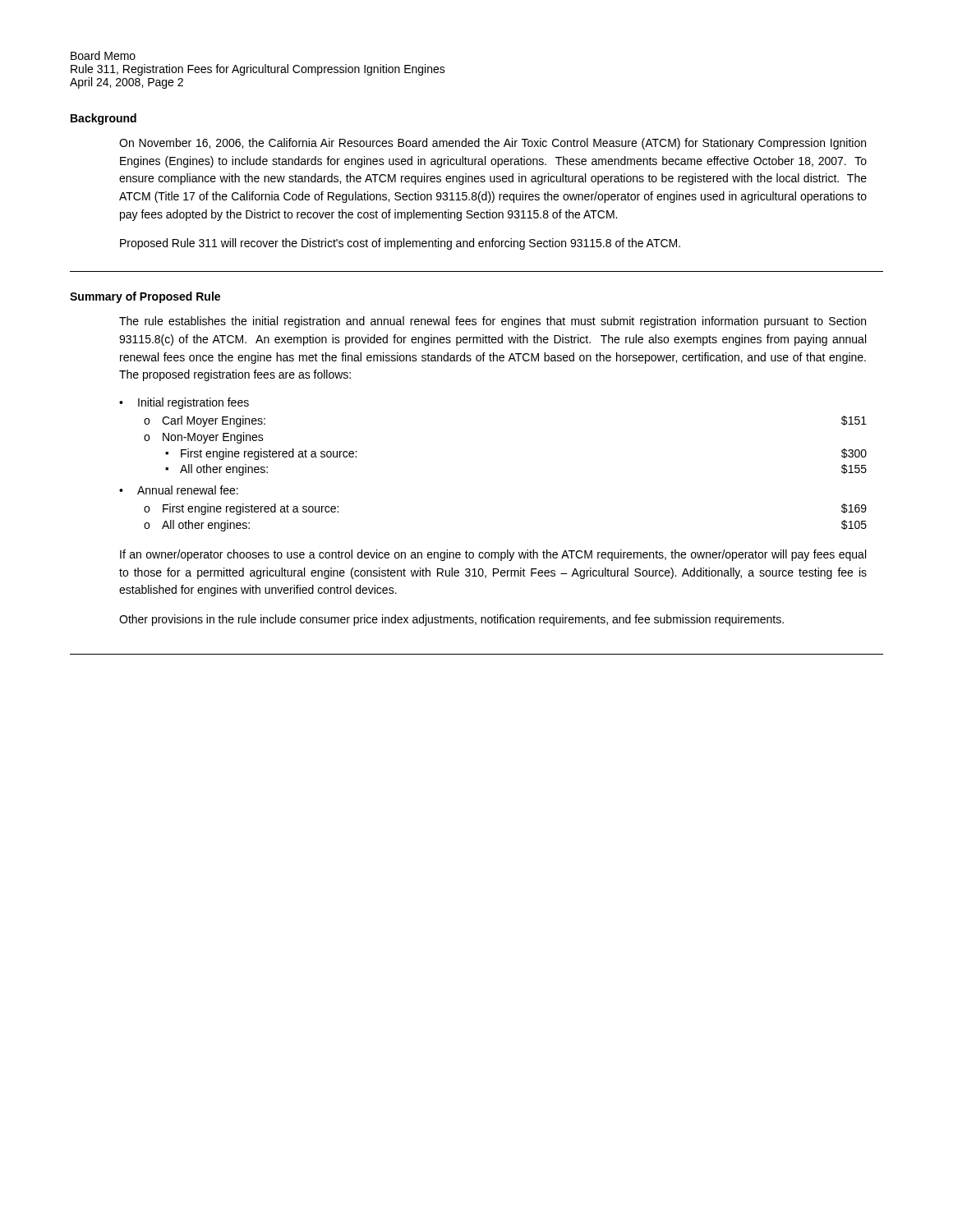This screenshot has height=1232, width=953.
Task: Click on the text block that reads "Other provisions in the rule include consumer price"
Action: 452,619
